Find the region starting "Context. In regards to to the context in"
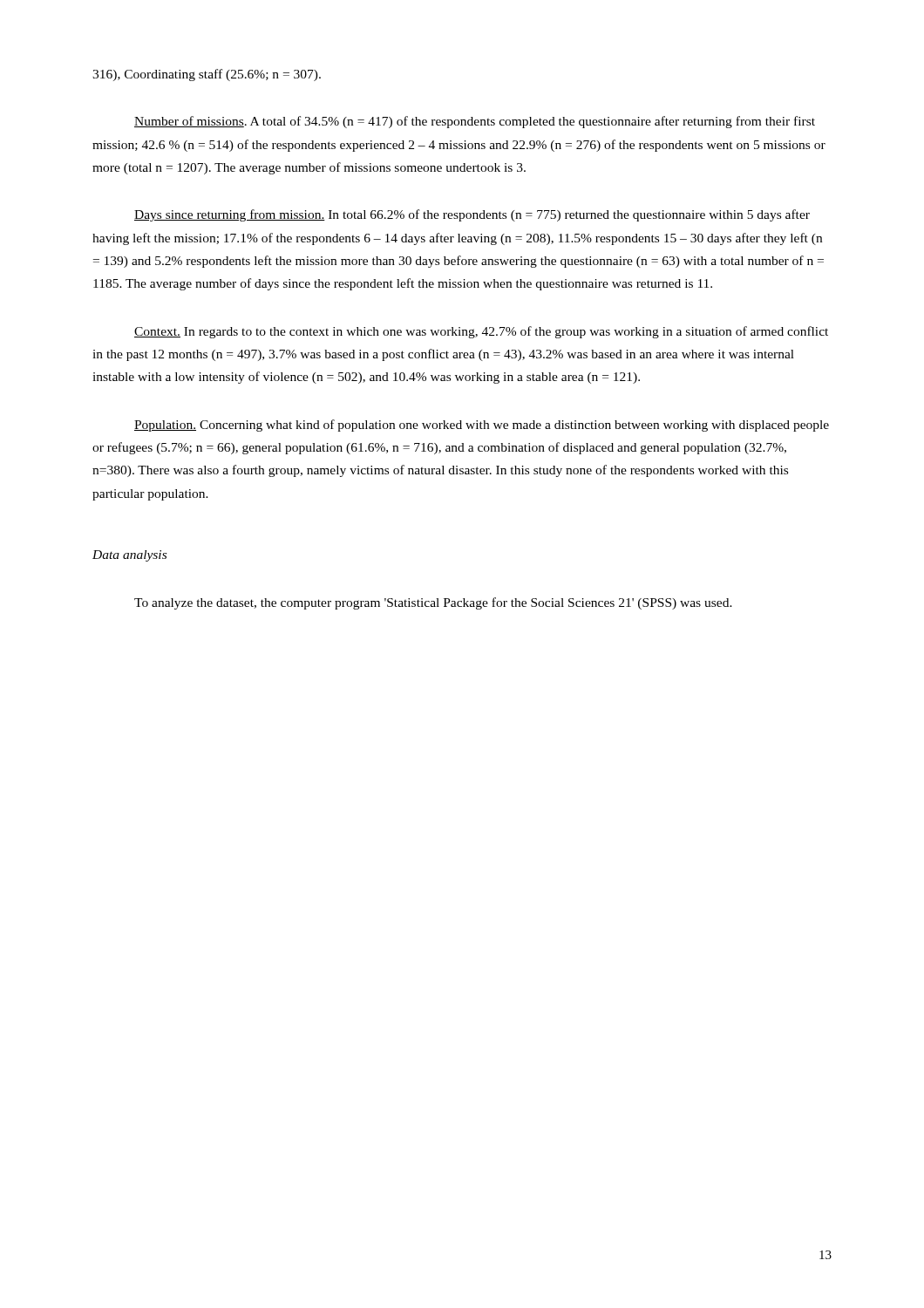This screenshot has height=1308, width=924. click(x=462, y=354)
